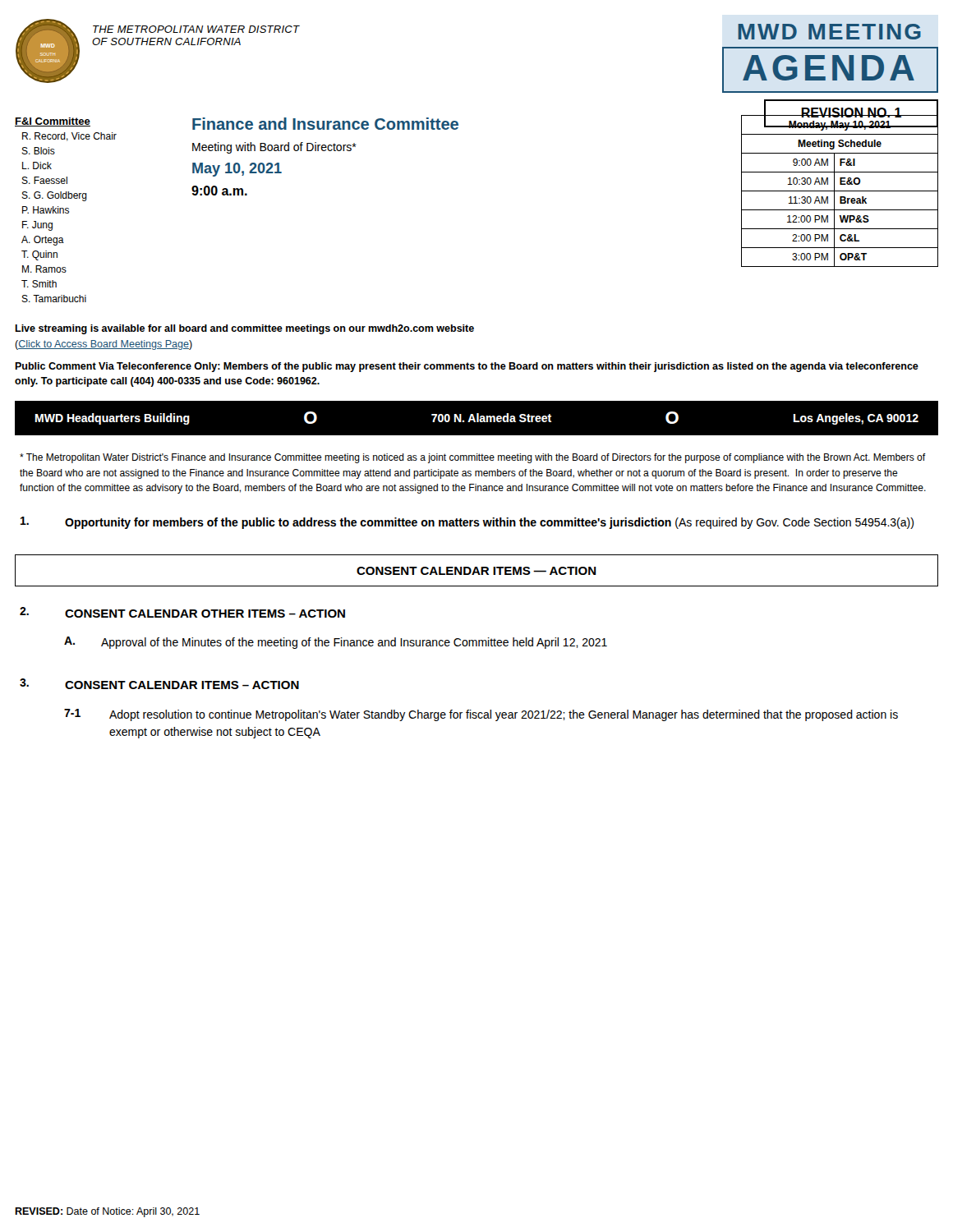Image resolution: width=953 pixels, height=1232 pixels.
Task: Select the text starting "Finance and Insurance Committee"
Action: 325,124
